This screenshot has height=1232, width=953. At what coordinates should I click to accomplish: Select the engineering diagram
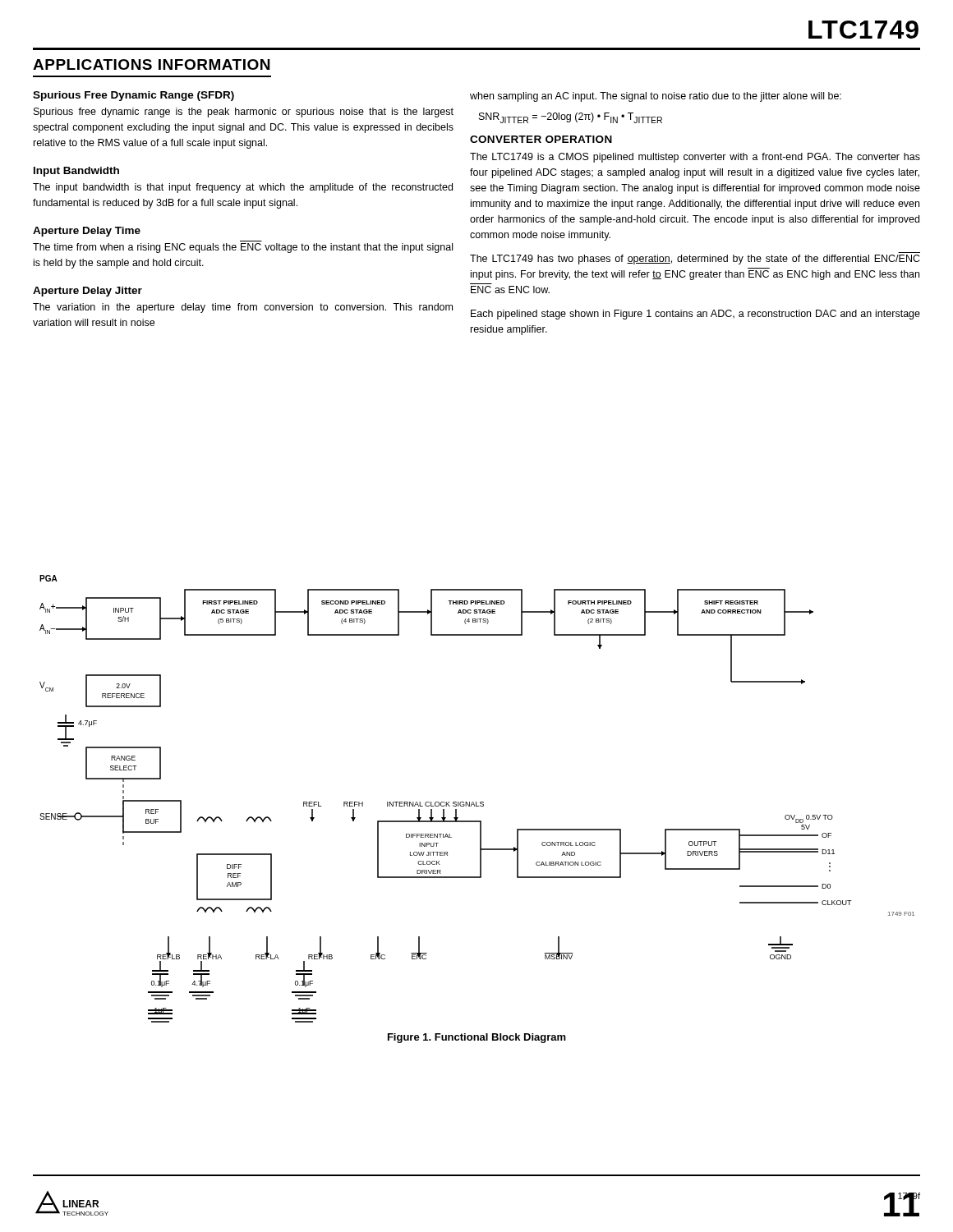pos(476,795)
